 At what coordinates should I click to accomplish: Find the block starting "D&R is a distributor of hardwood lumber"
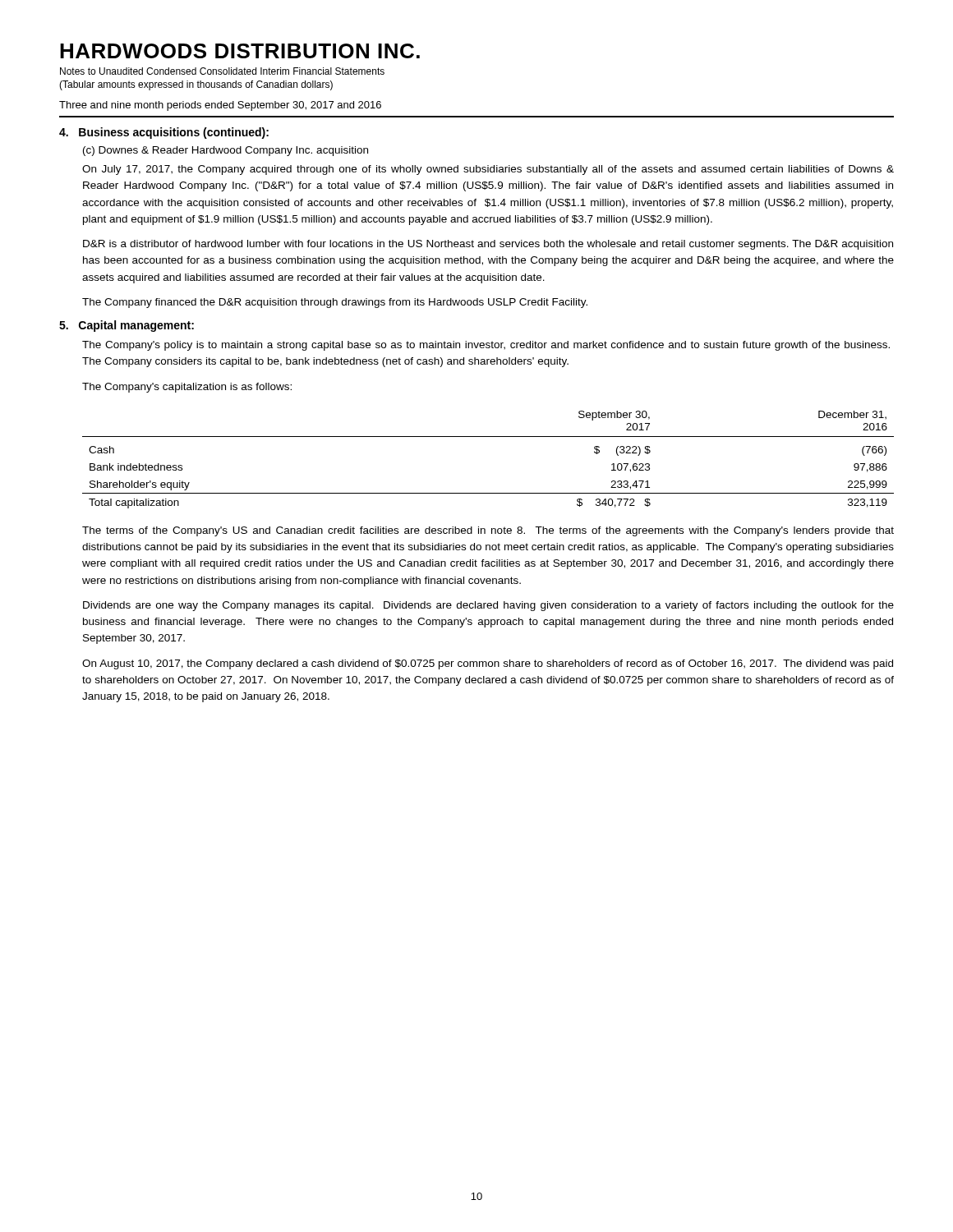pos(488,260)
